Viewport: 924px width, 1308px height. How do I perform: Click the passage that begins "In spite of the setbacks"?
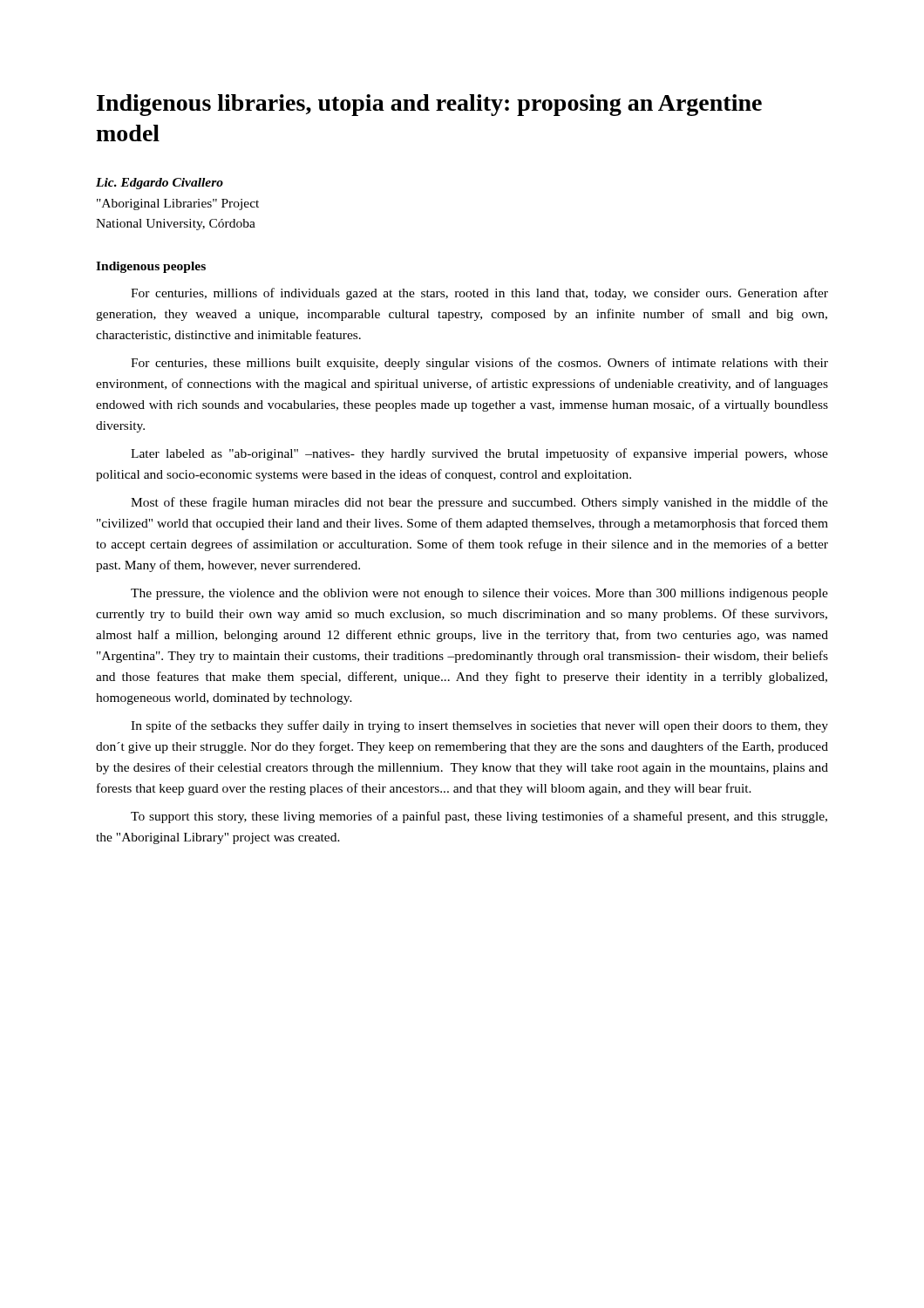[462, 757]
